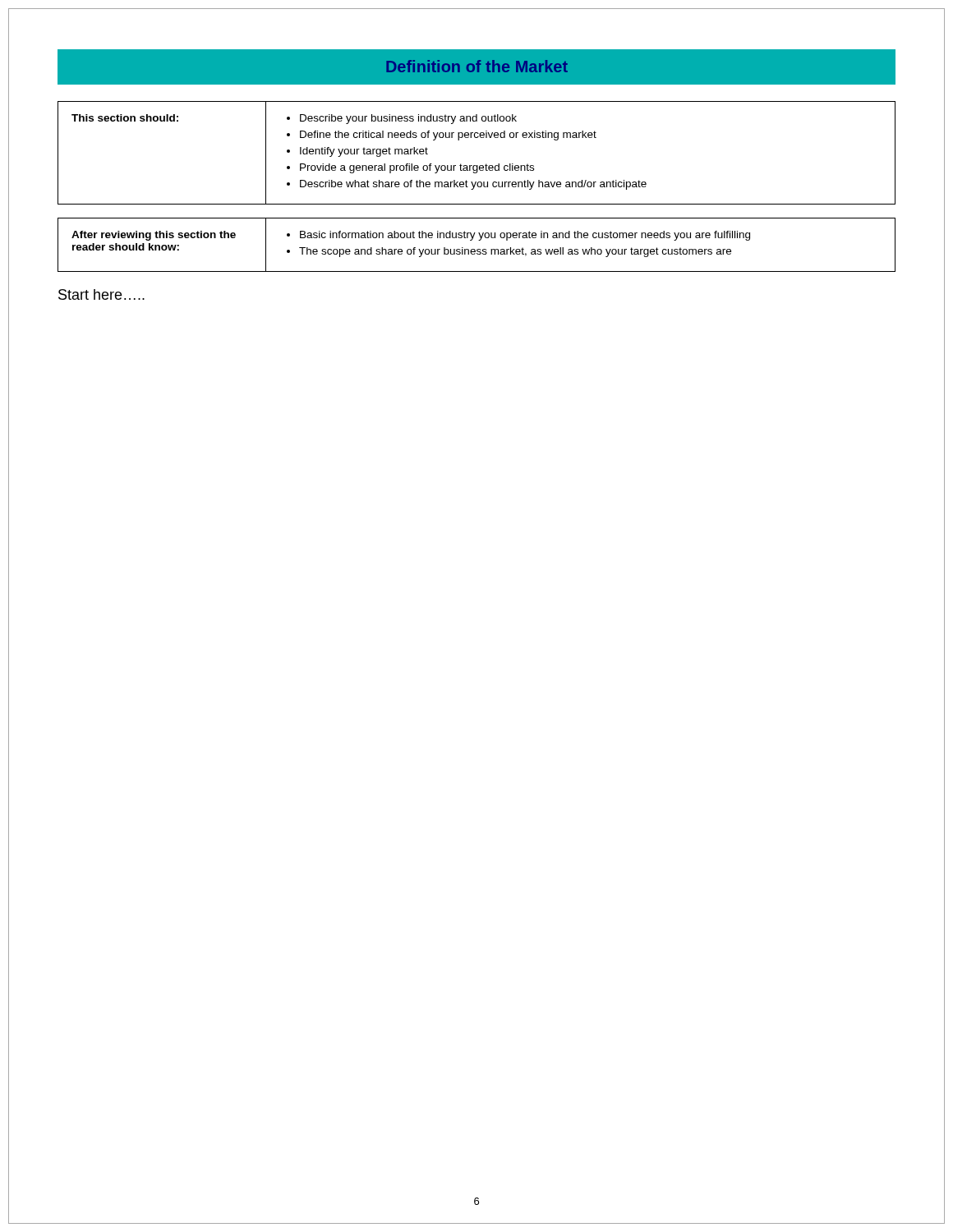Find the table that mentions "This section should:"

(476, 186)
